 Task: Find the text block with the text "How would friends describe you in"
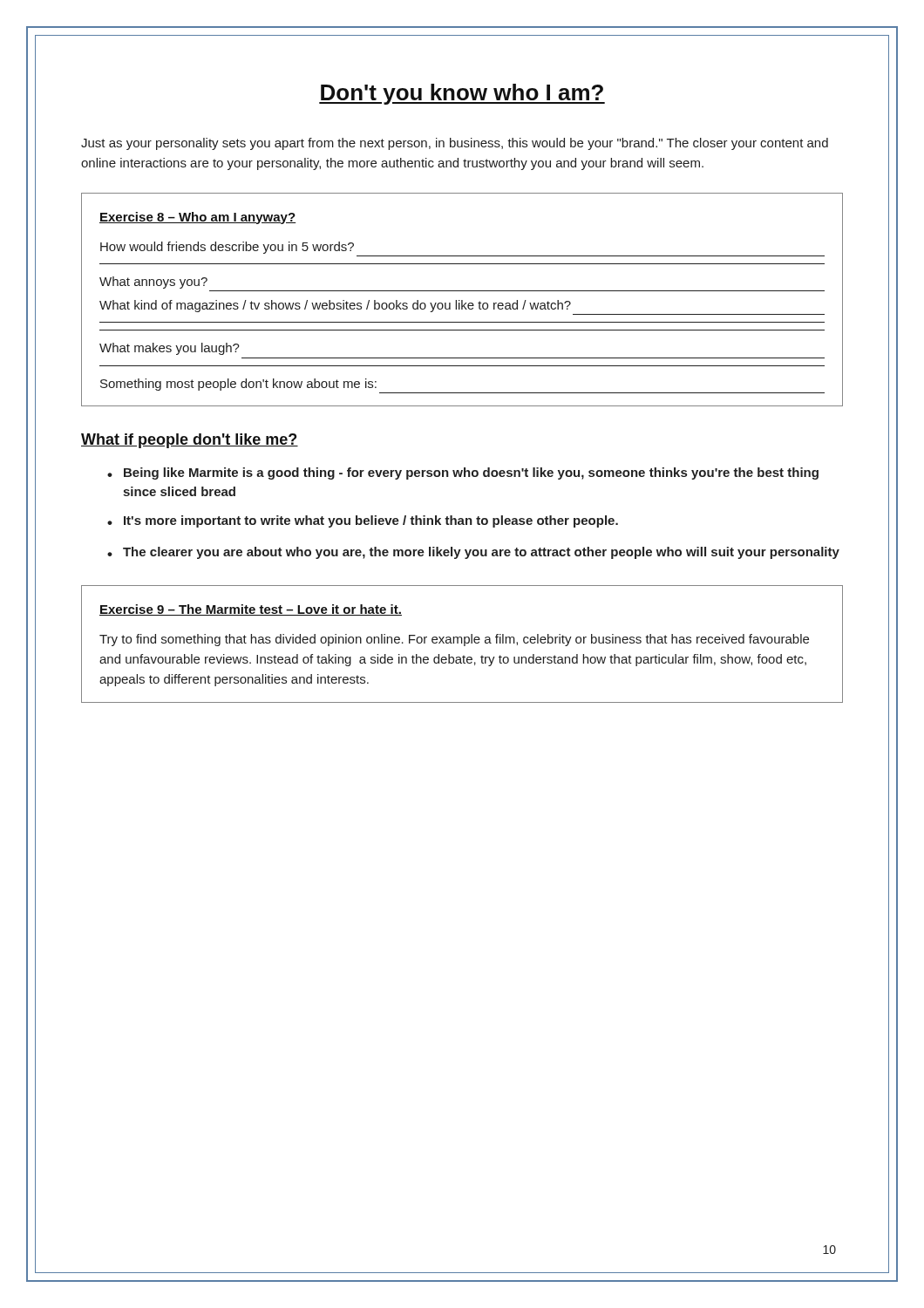(462, 246)
